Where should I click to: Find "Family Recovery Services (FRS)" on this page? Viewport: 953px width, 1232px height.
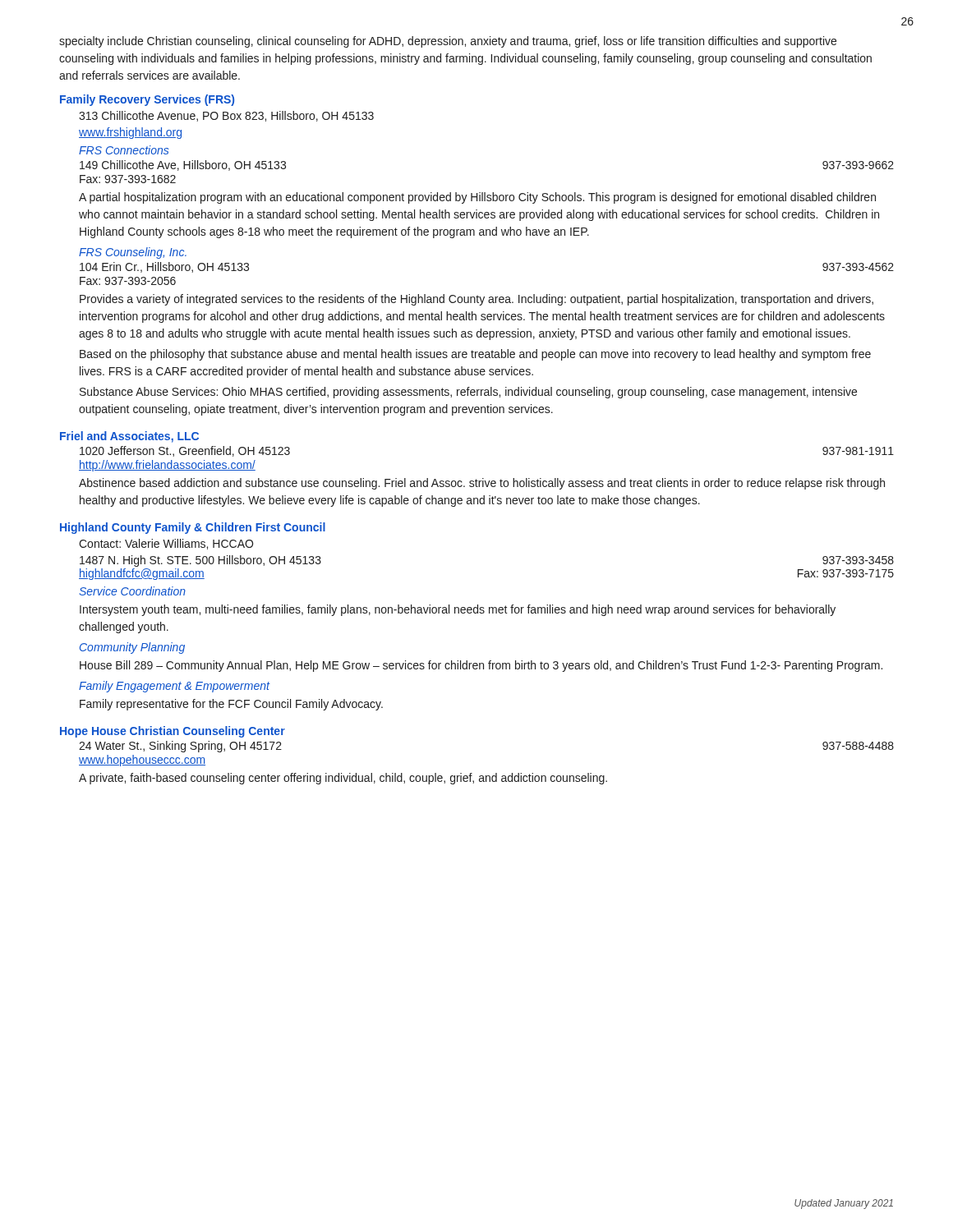click(147, 99)
